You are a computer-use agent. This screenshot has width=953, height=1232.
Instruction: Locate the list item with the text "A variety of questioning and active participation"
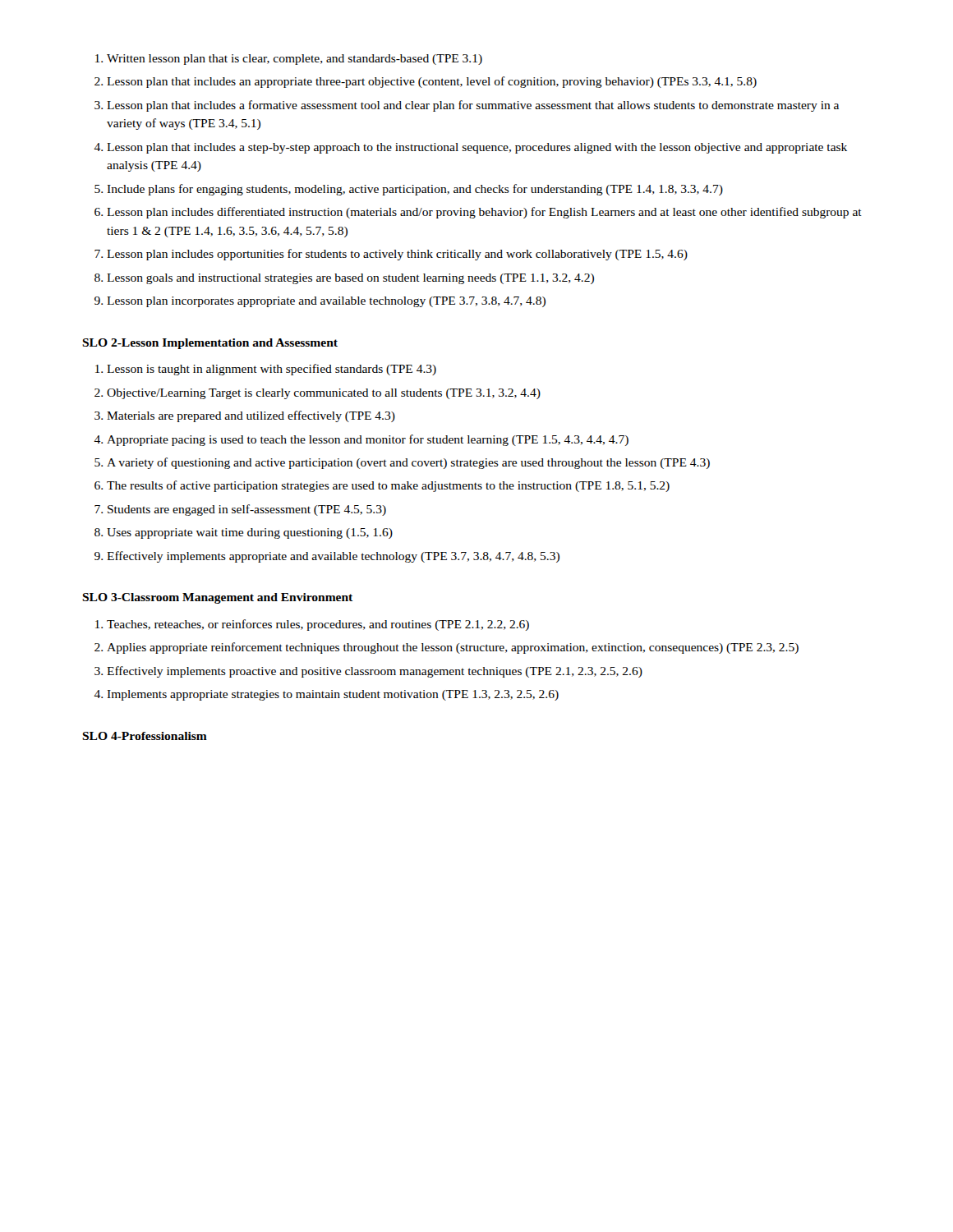[x=489, y=463]
